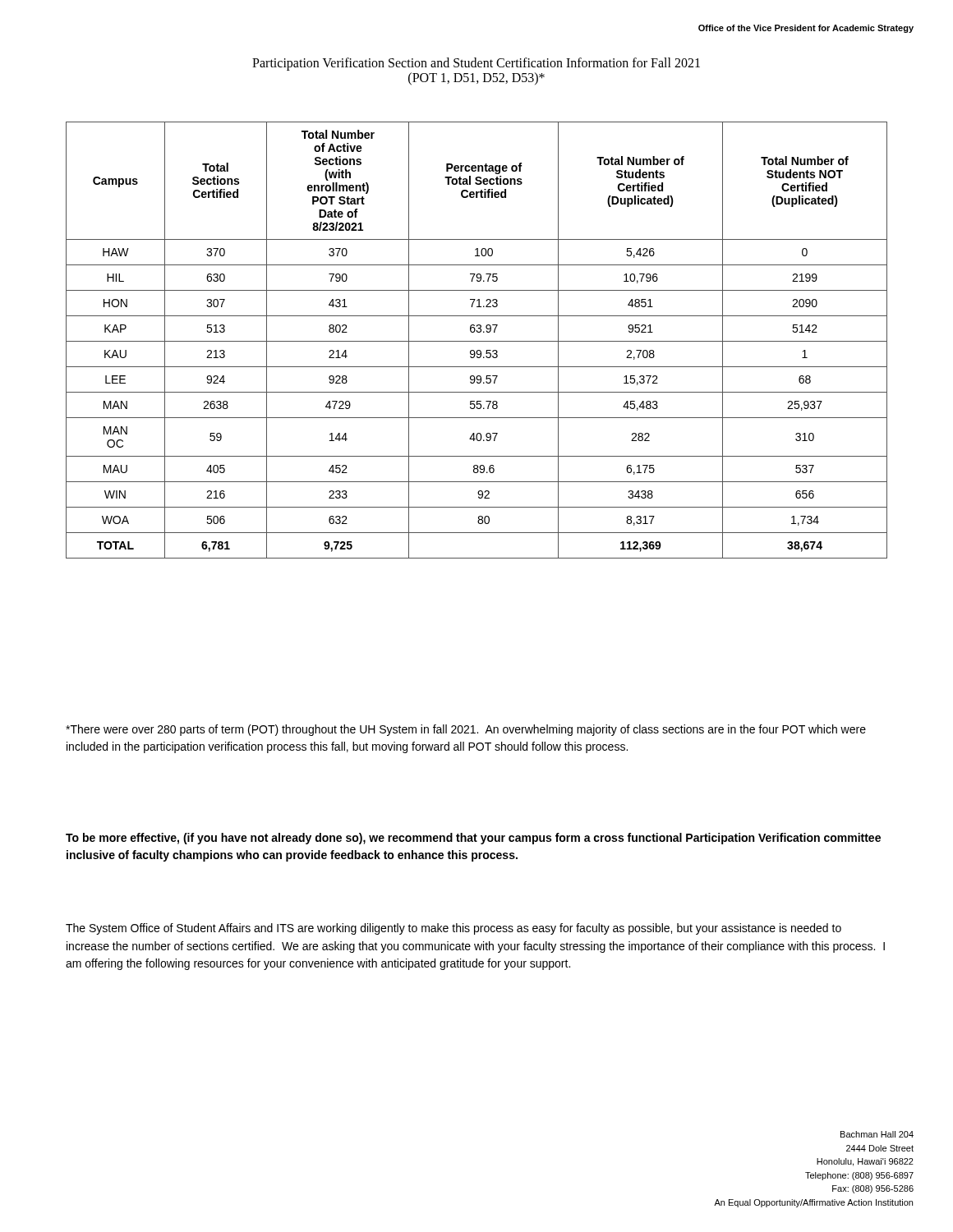Locate the block of text that opens with "The System Office of Student Affairs"
Image resolution: width=953 pixels, height=1232 pixels.
(476, 946)
